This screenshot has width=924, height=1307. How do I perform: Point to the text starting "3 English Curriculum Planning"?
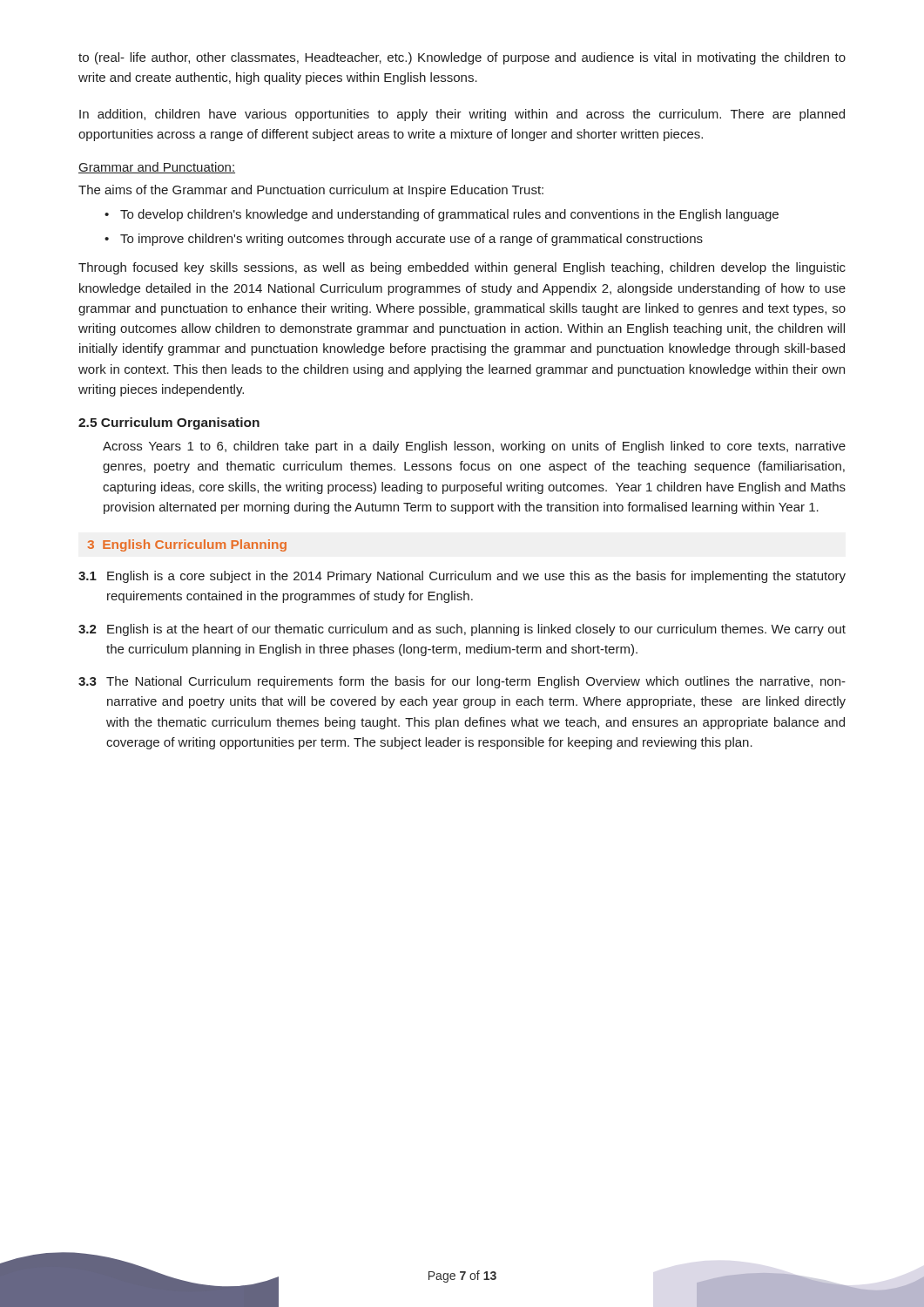point(187,544)
